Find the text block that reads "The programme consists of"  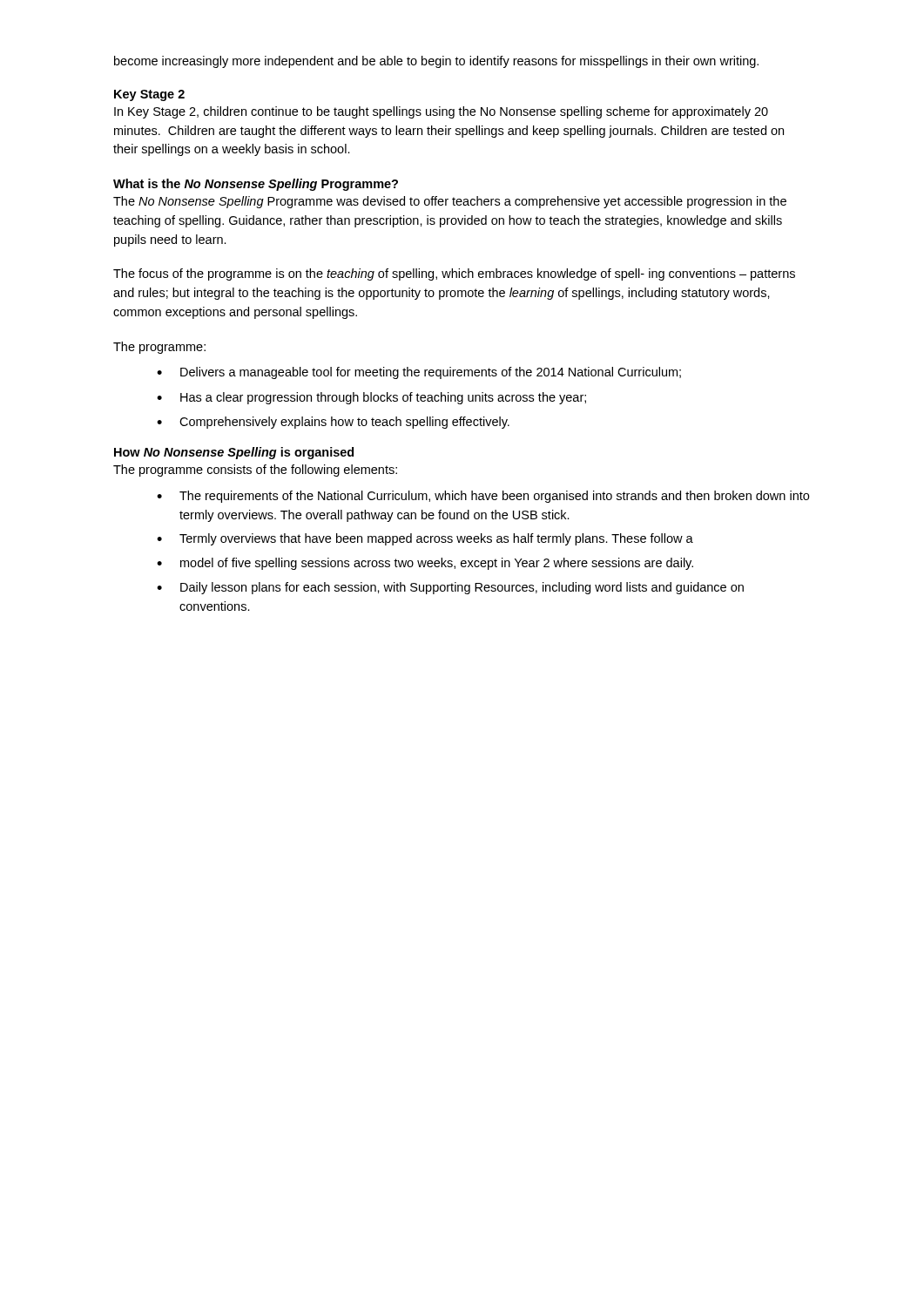[x=256, y=470]
